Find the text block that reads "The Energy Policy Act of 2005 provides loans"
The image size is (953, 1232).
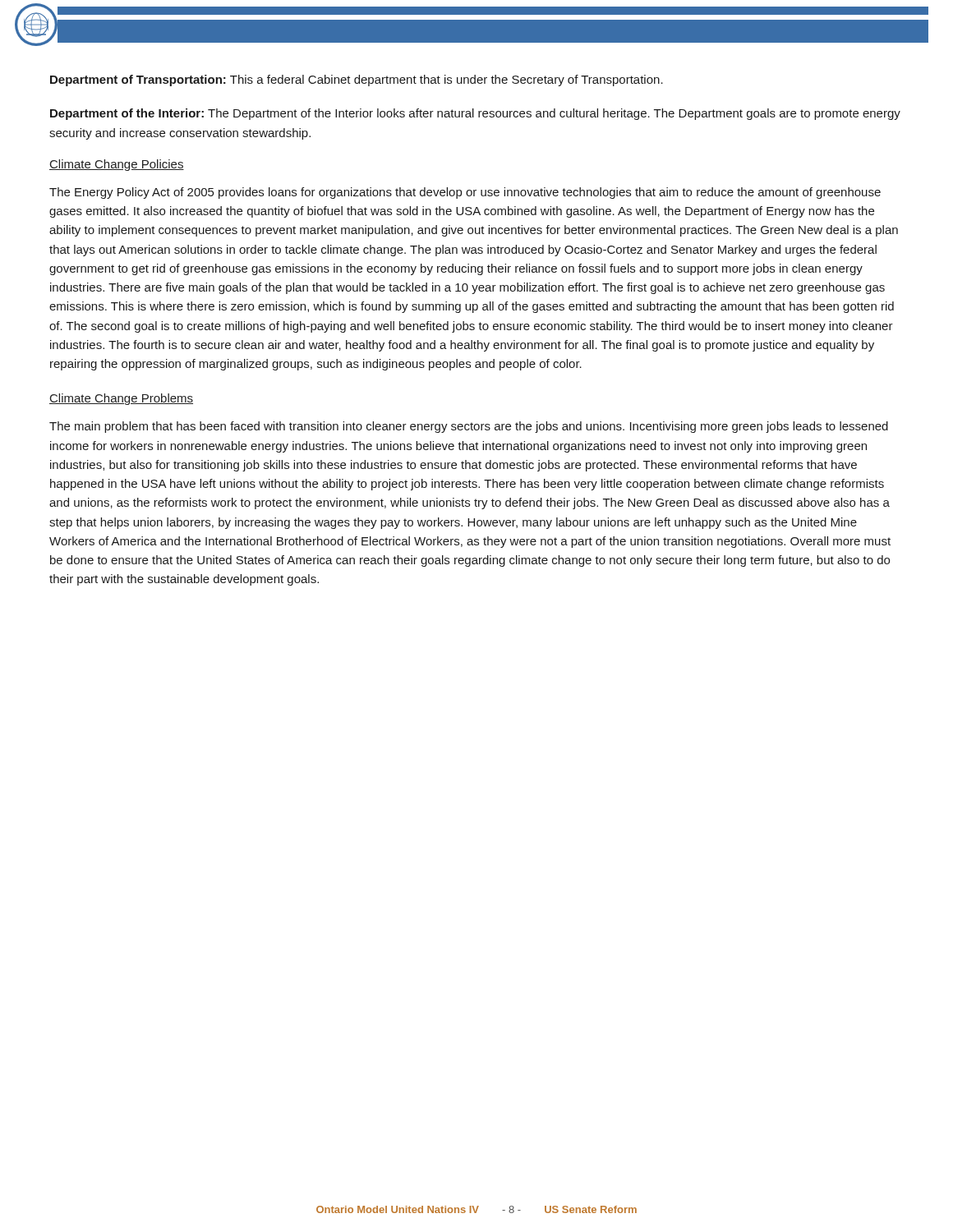point(474,278)
